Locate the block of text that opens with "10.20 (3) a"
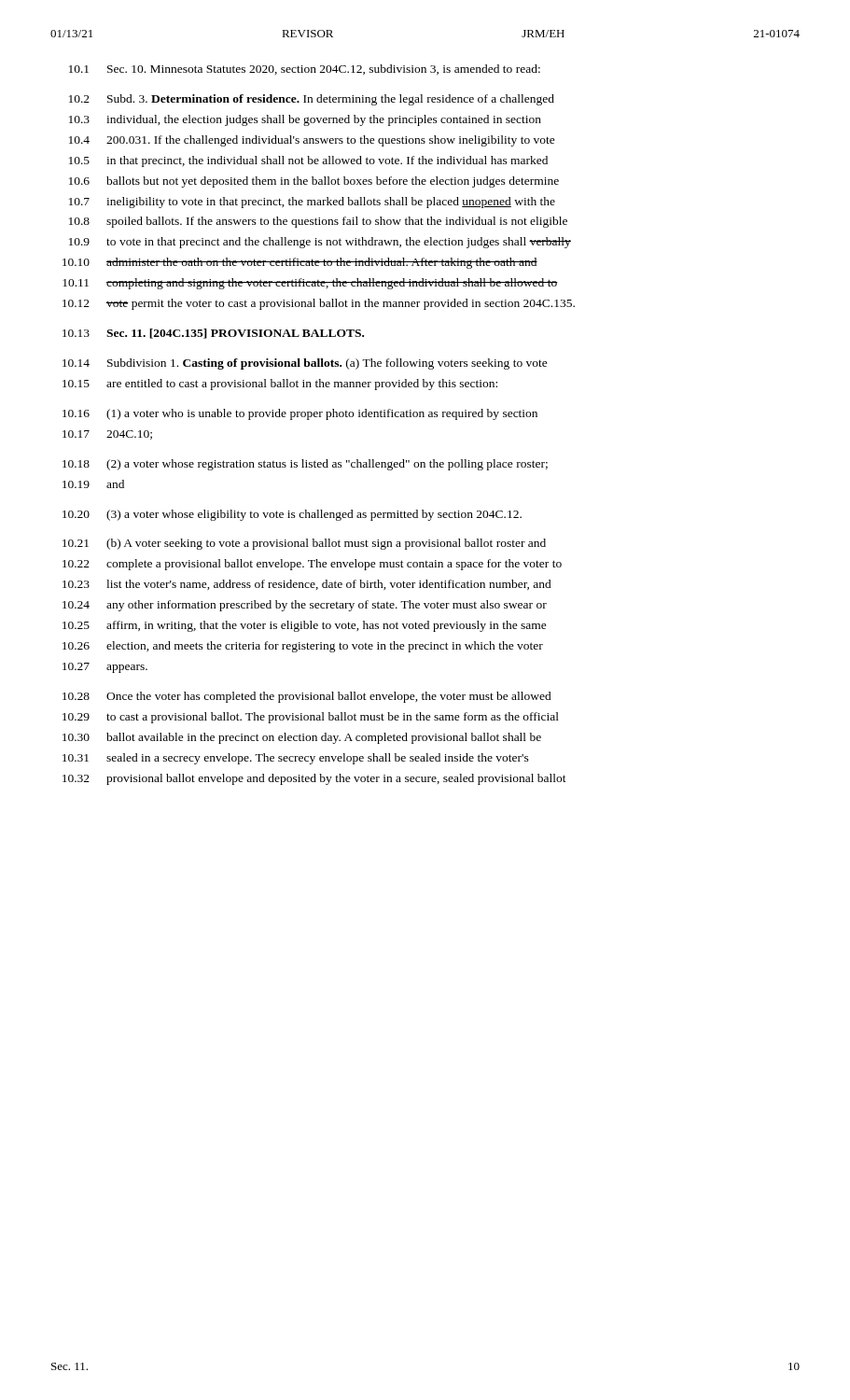 (x=425, y=514)
